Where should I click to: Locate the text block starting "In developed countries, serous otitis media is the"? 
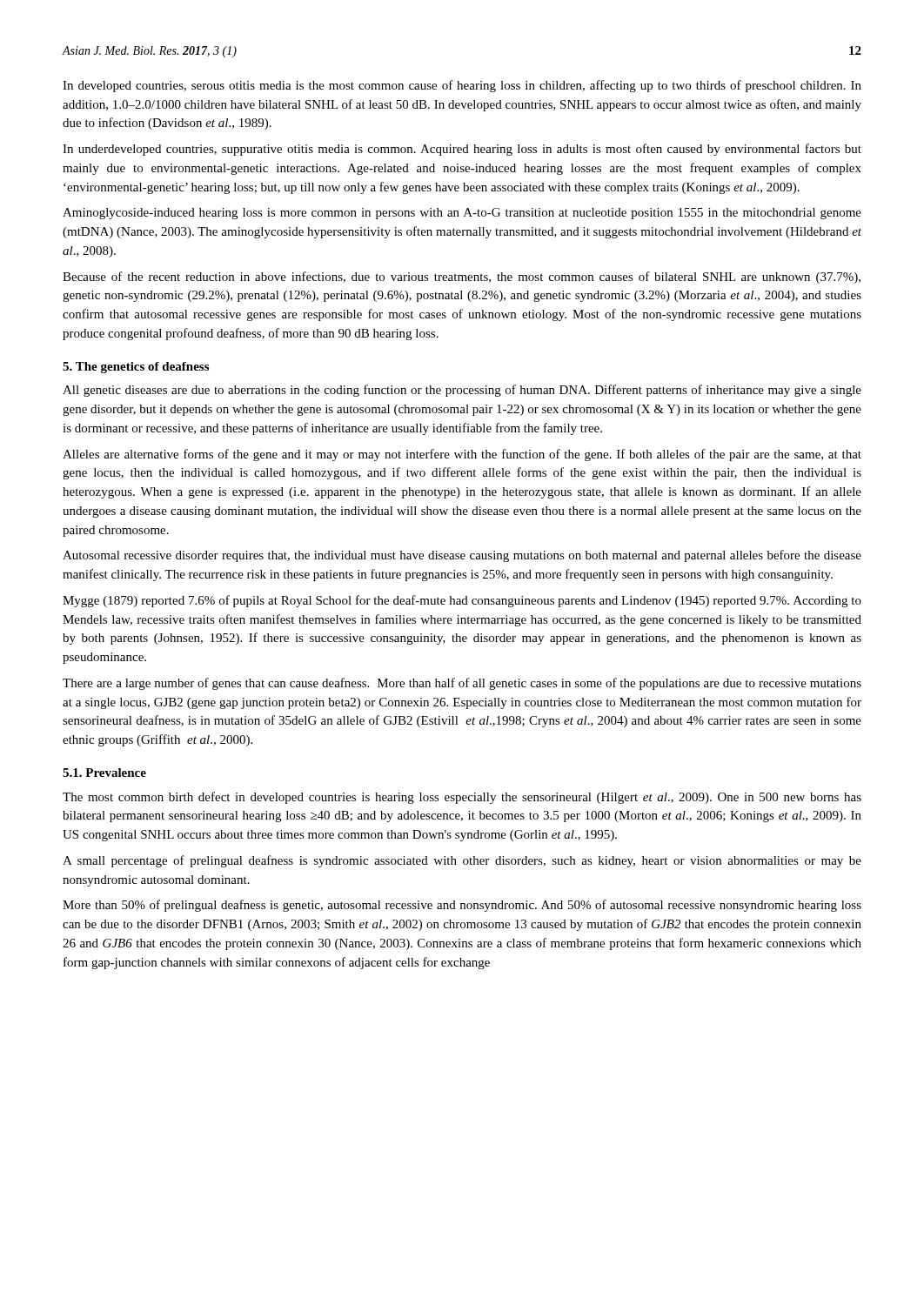[462, 105]
